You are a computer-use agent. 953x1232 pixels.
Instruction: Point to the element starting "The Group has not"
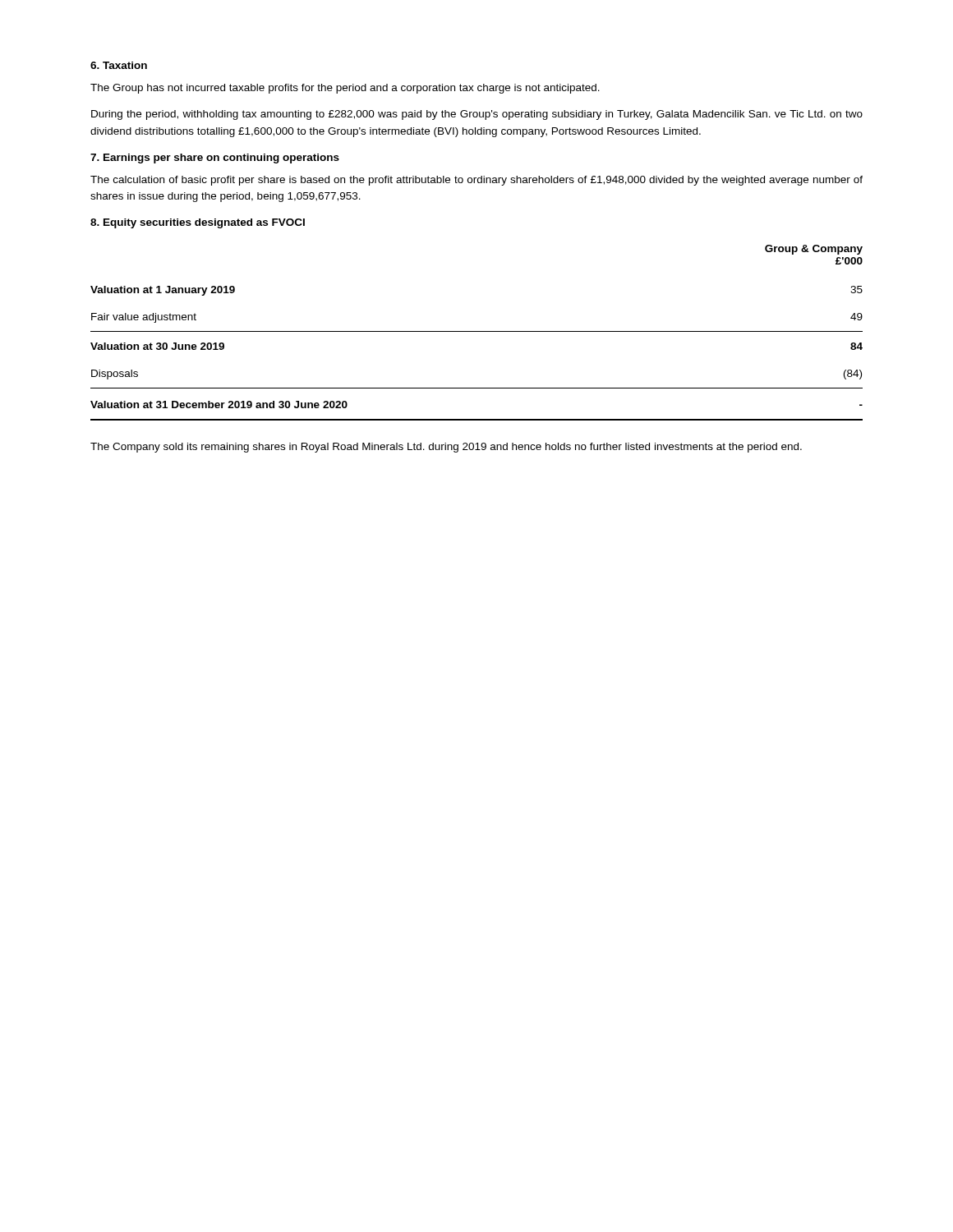[x=345, y=87]
